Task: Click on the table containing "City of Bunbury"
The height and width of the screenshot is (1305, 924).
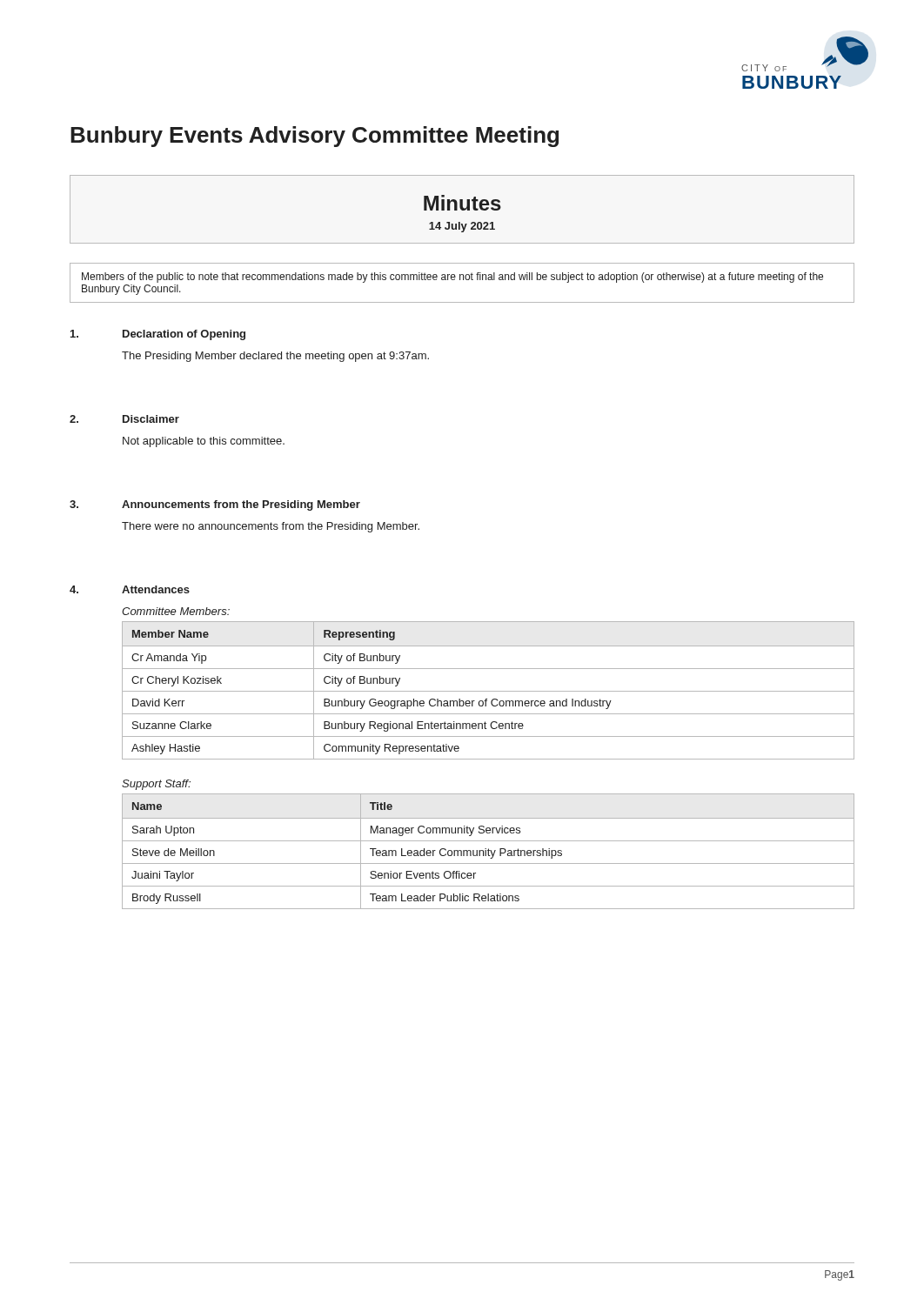Action: point(488,690)
